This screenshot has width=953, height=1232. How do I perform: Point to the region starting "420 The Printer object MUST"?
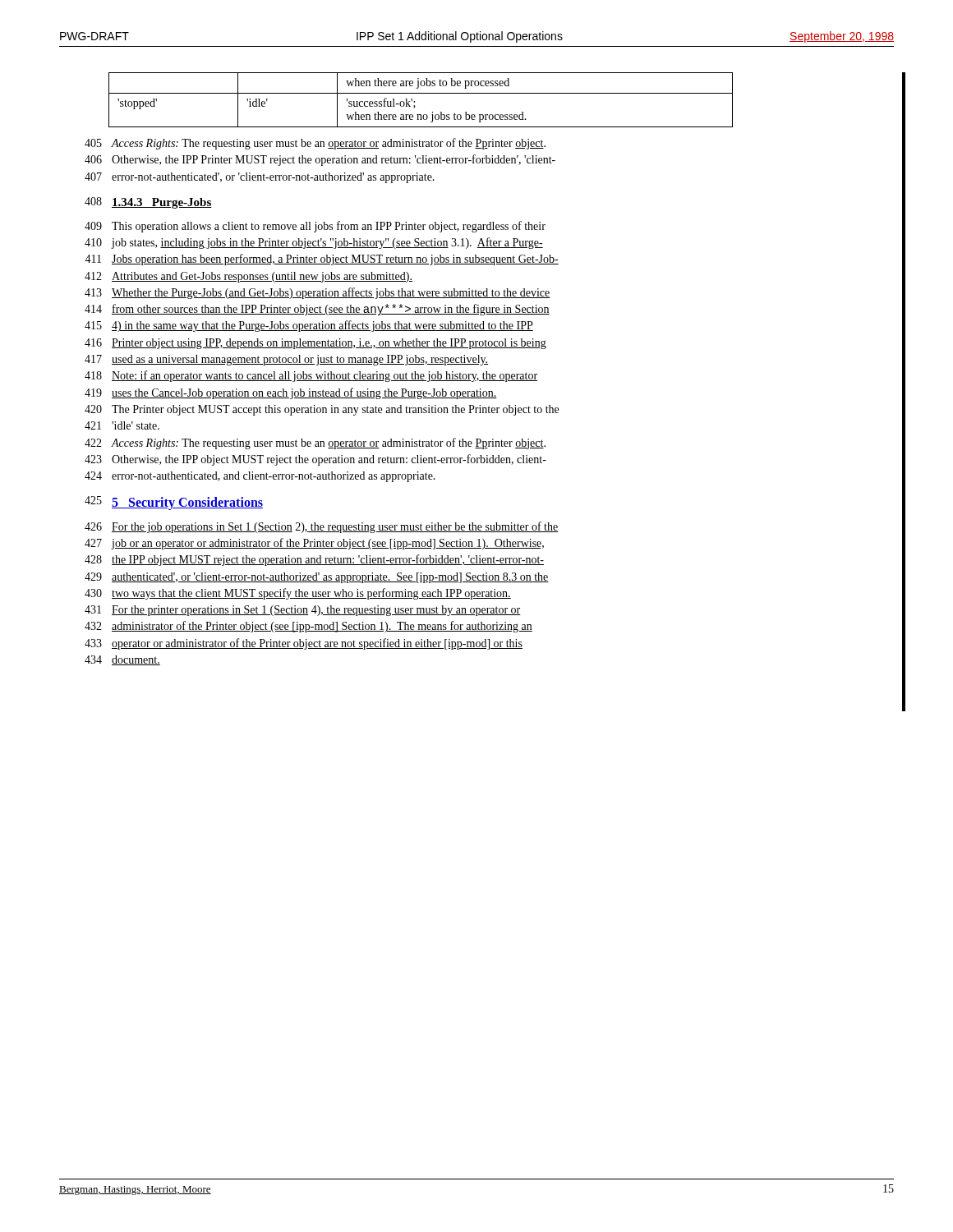476,418
